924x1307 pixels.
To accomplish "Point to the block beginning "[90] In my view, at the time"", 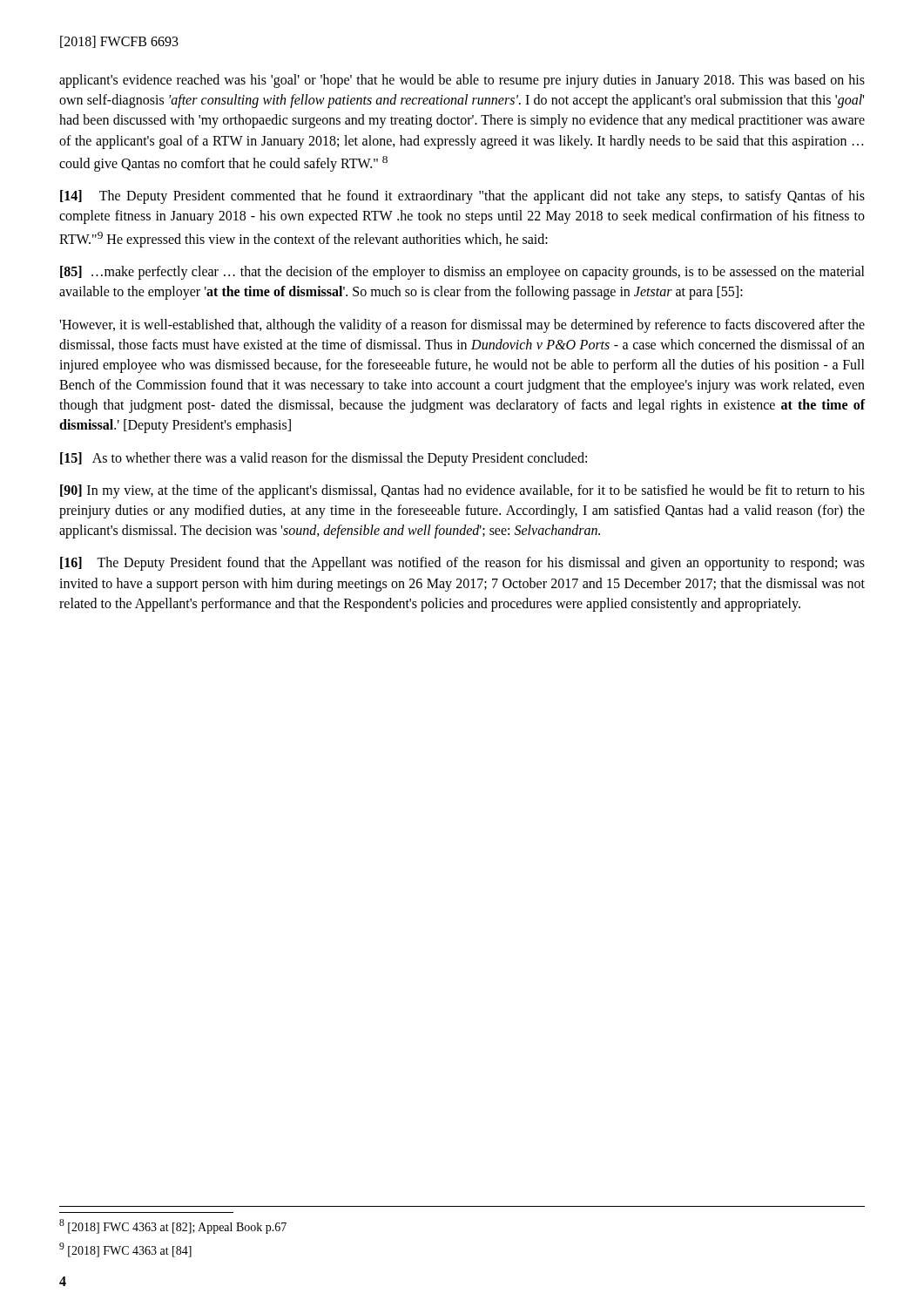I will point(462,510).
